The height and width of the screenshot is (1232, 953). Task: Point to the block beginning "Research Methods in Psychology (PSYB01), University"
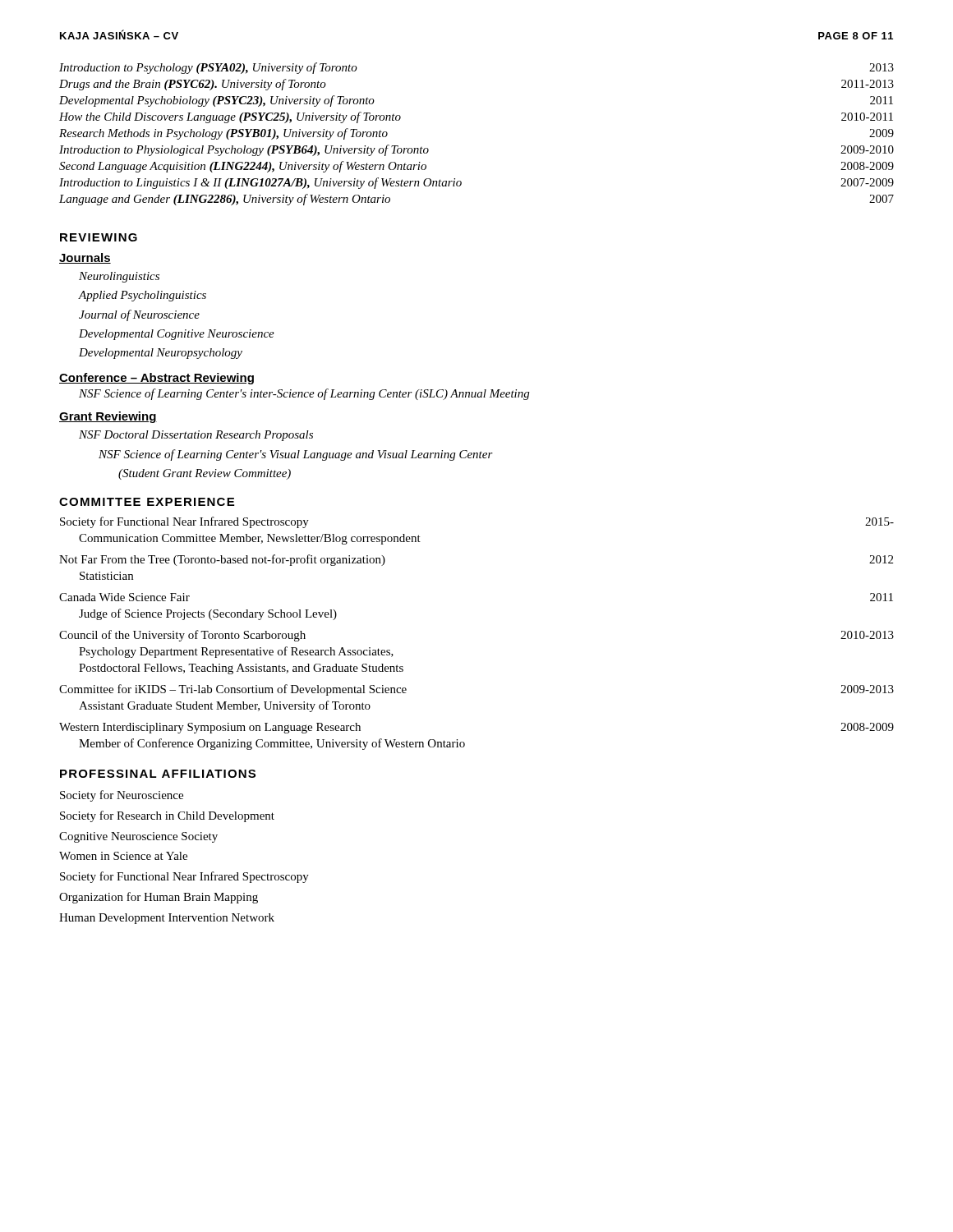pos(223,133)
